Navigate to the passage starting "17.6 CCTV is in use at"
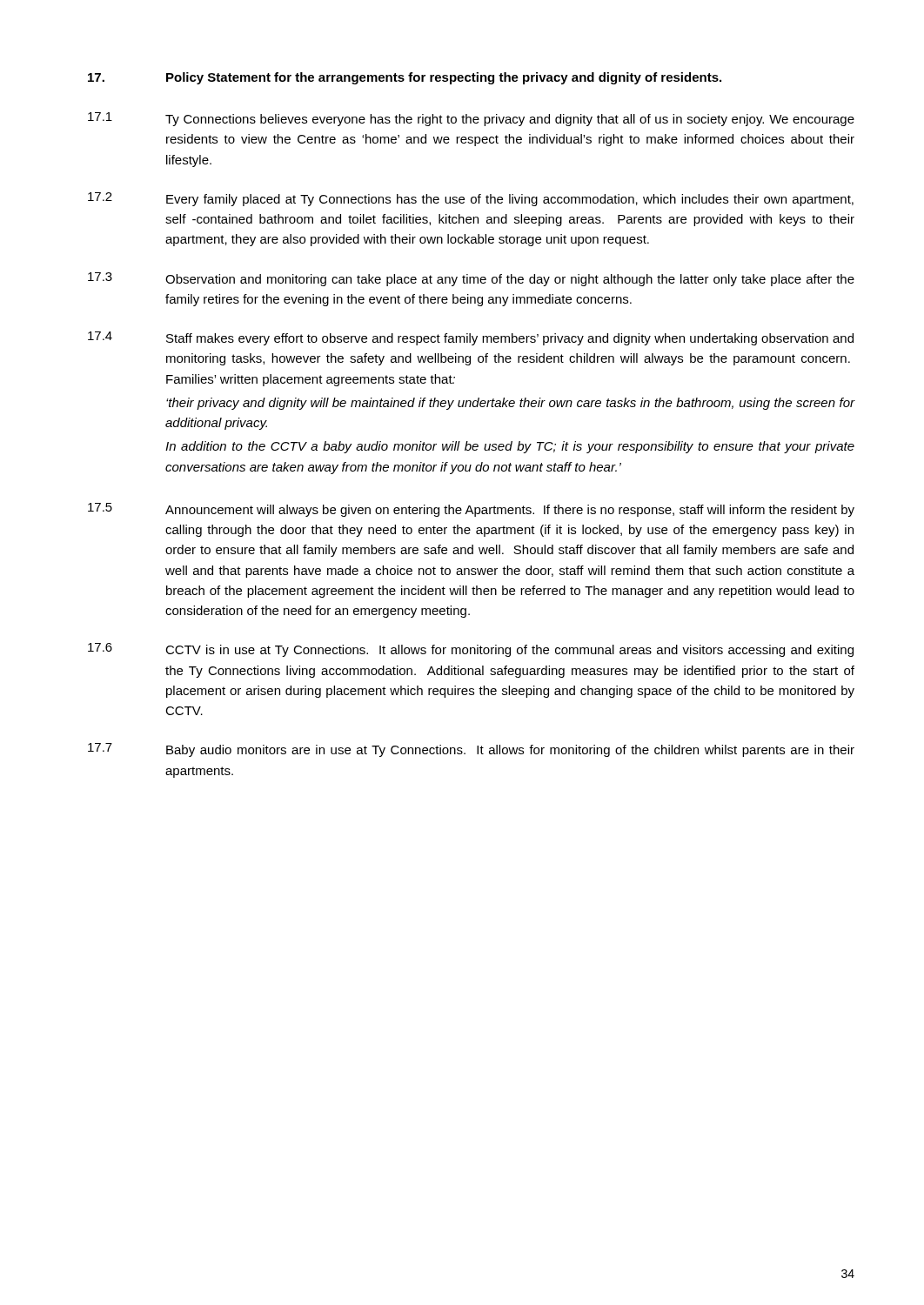924x1305 pixels. click(x=471, y=680)
